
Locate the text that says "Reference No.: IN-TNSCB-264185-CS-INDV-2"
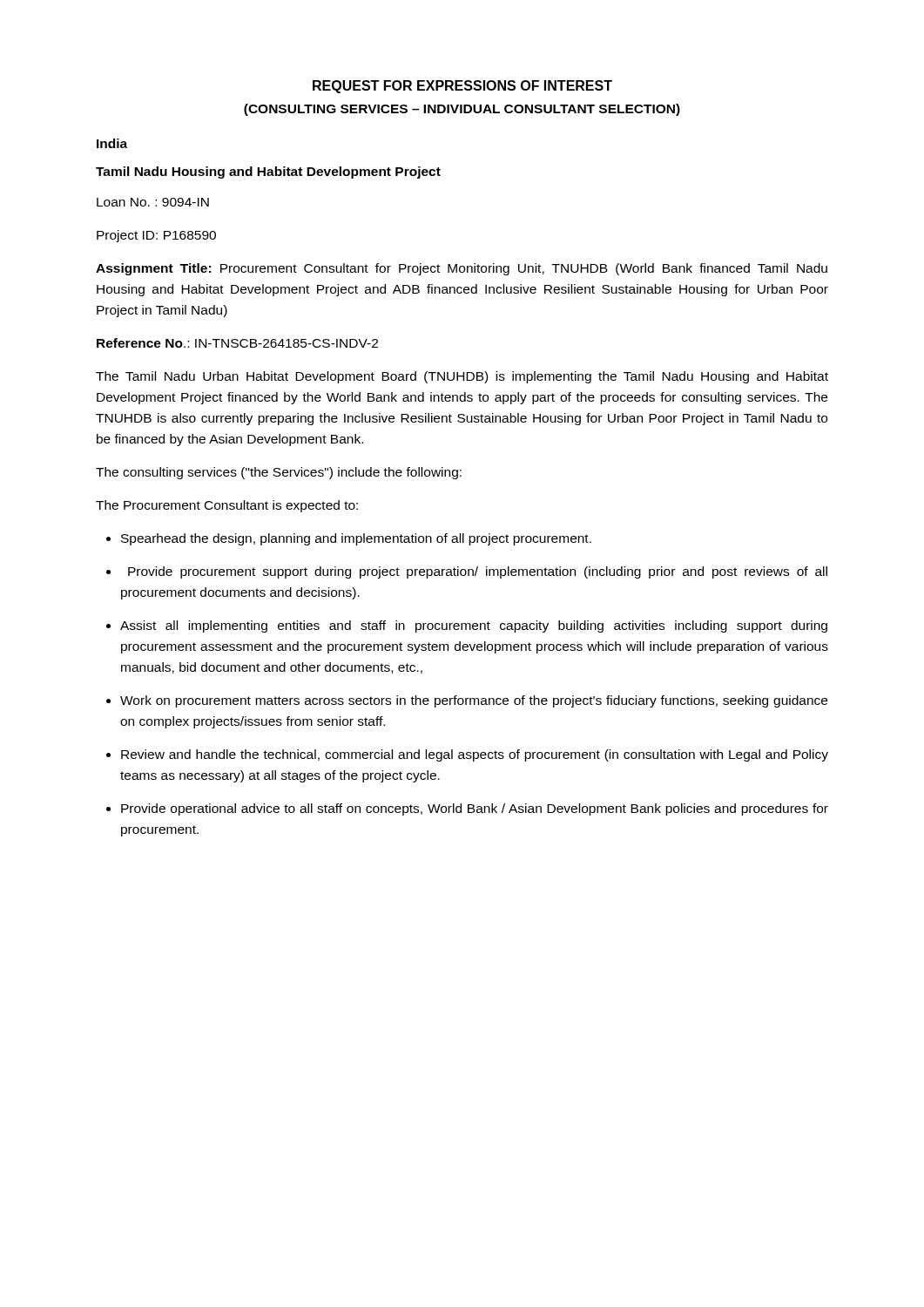(x=237, y=343)
